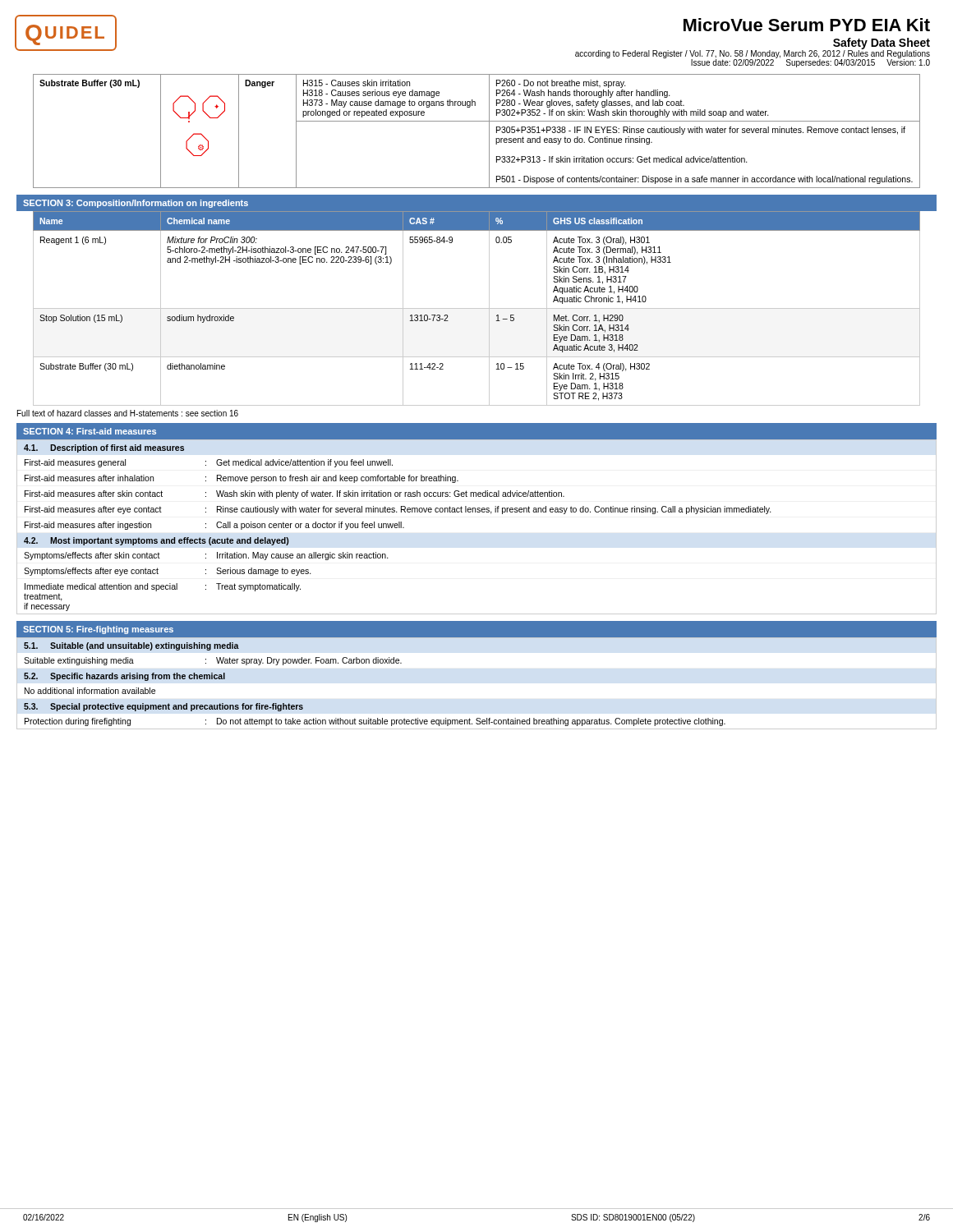Locate the text containing "1. Description of first aid measures"
Screen dimensions: 1232x953
104,448
